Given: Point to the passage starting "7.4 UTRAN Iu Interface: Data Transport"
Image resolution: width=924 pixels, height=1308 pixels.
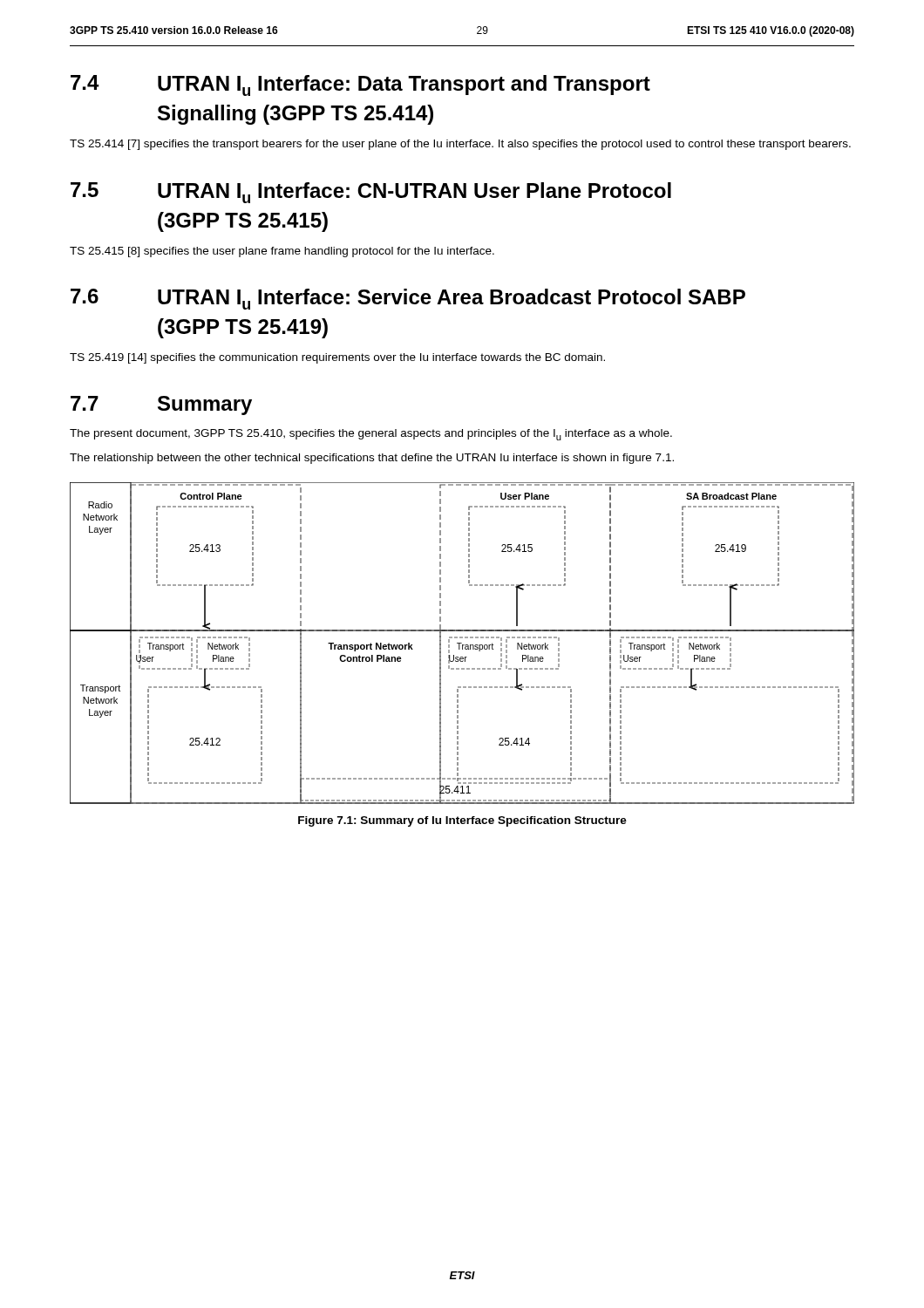Looking at the screenshot, I should click(360, 99).
